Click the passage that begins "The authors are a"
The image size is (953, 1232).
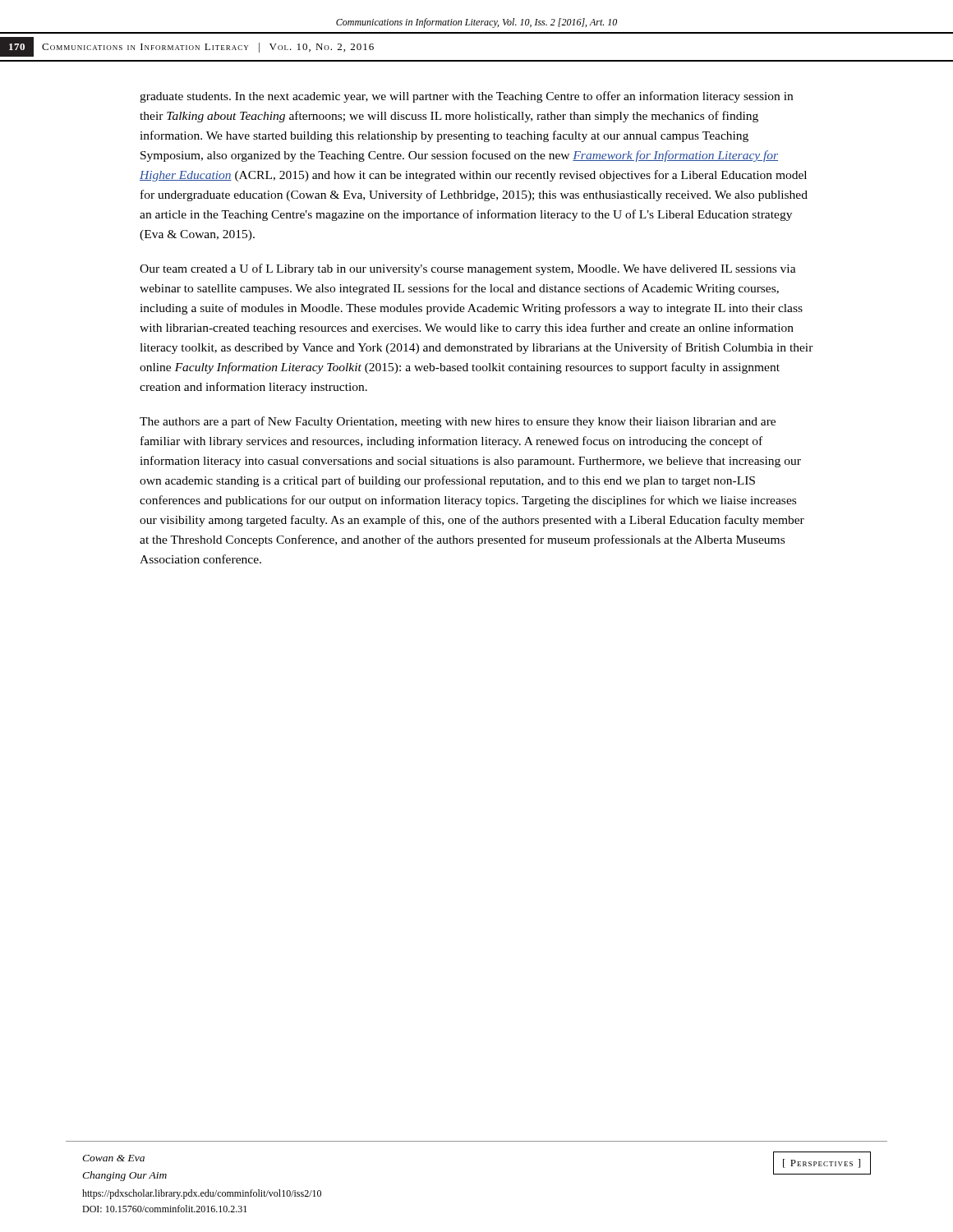pos(476,490)
